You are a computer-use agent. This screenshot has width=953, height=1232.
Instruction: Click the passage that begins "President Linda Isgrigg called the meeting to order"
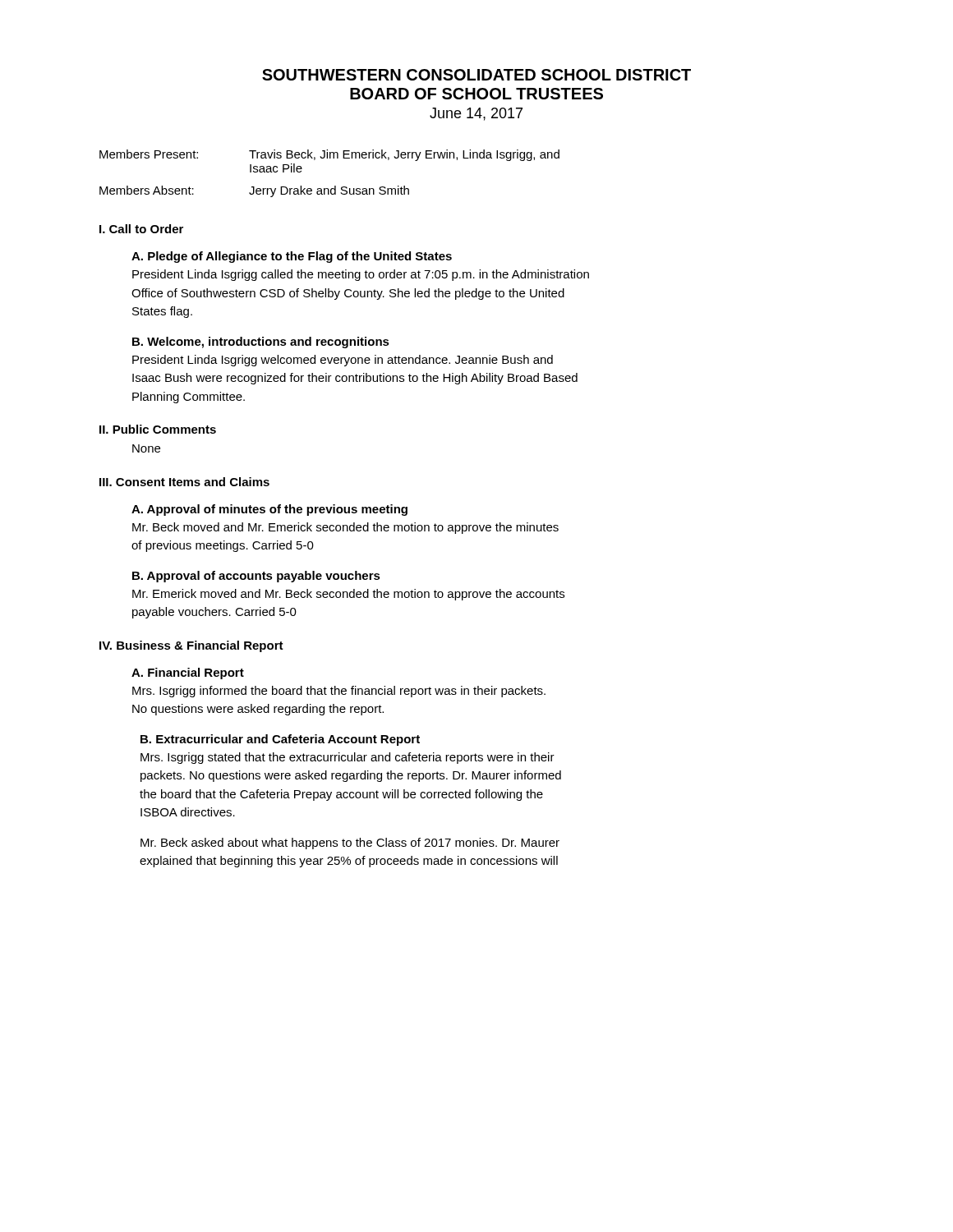click(361, 292)
